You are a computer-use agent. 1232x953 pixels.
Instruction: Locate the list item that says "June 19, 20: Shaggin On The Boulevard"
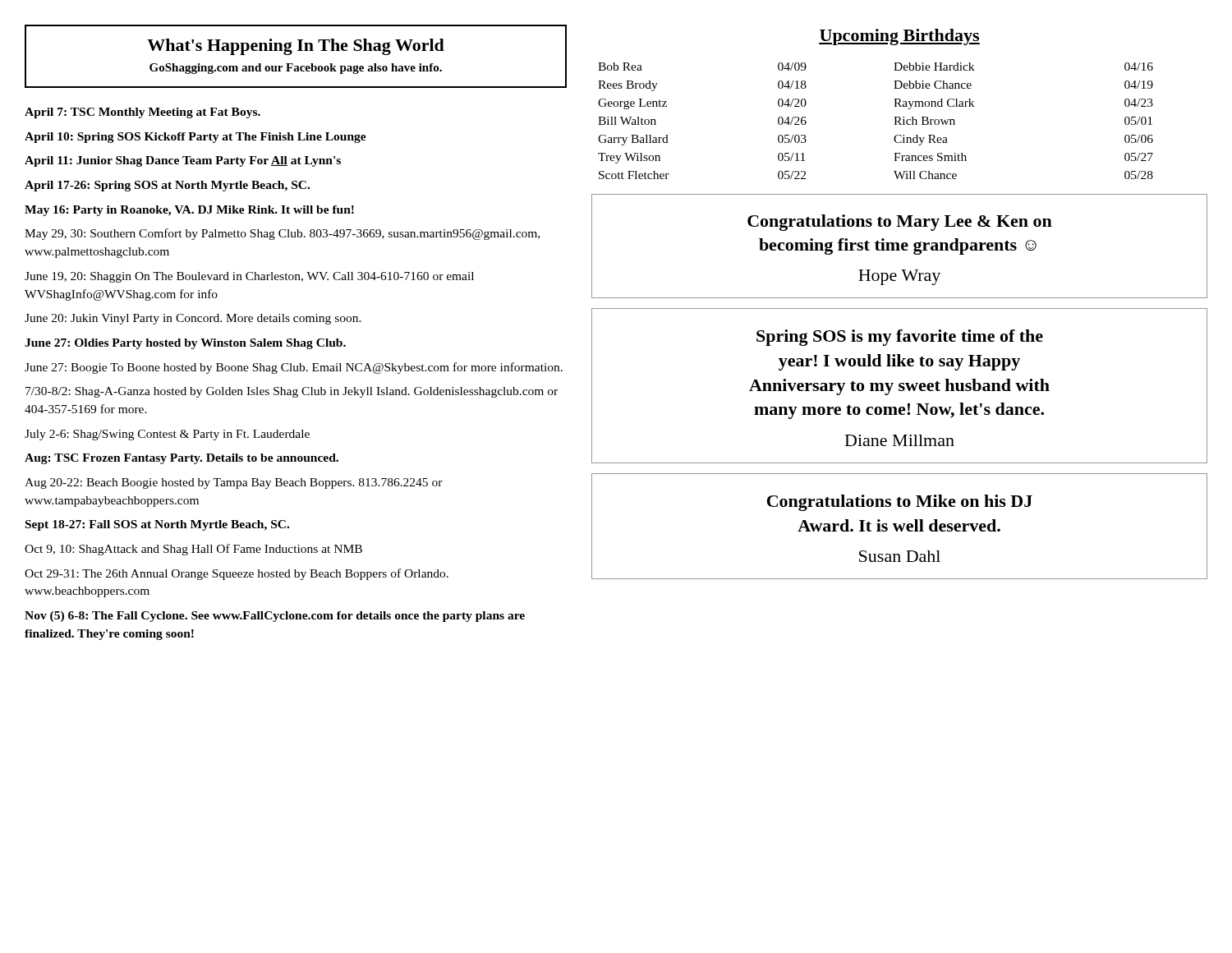click(250, 284)
